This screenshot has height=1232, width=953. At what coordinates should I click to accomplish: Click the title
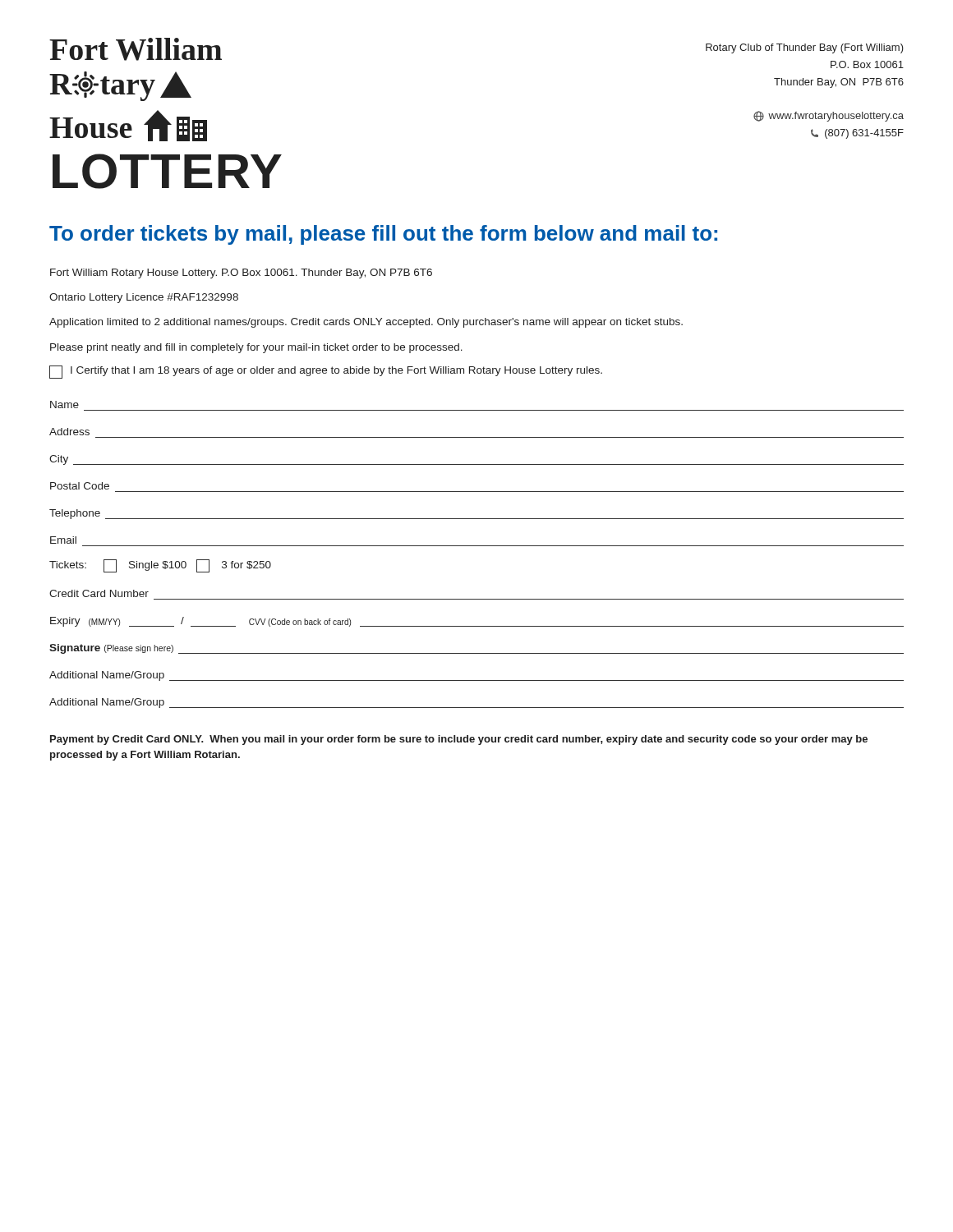coord(384,233)
